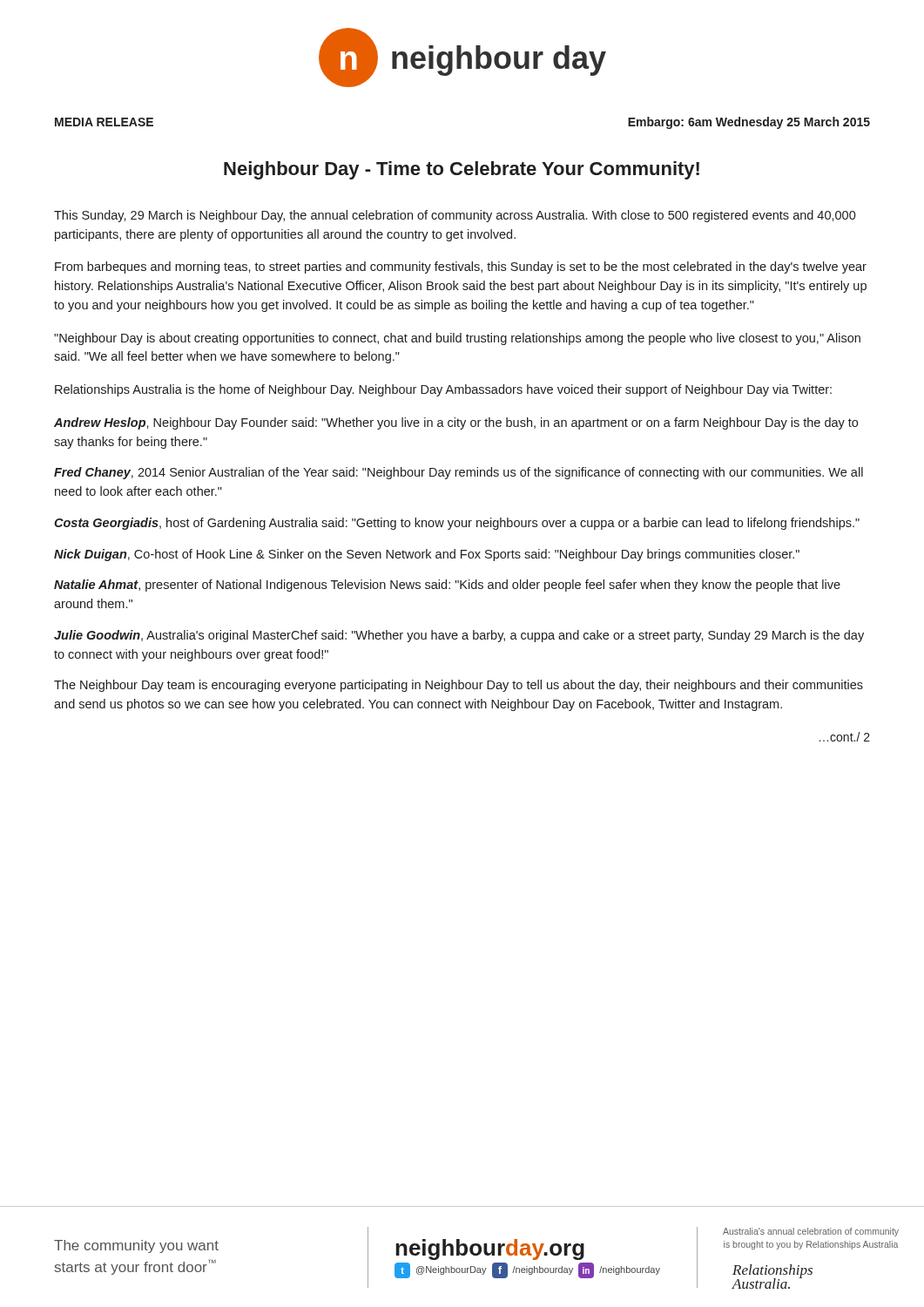Screen dimensions: 1307x924
Task: Locate the text starting "Nick Duigan, Co-host of Hook"
Action: coord(427,554)
